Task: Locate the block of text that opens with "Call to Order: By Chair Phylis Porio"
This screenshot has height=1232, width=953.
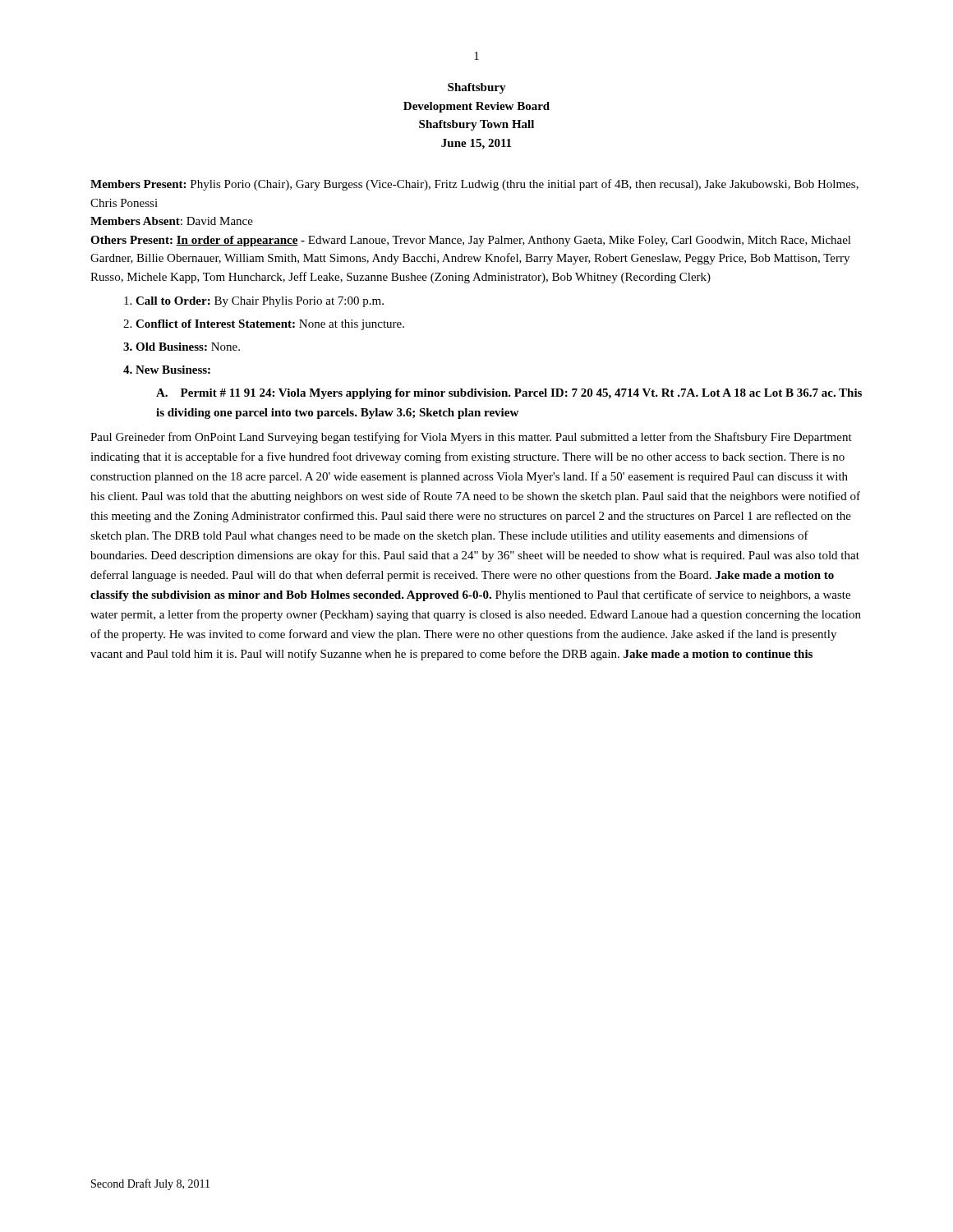Action: tap(254, 301)
